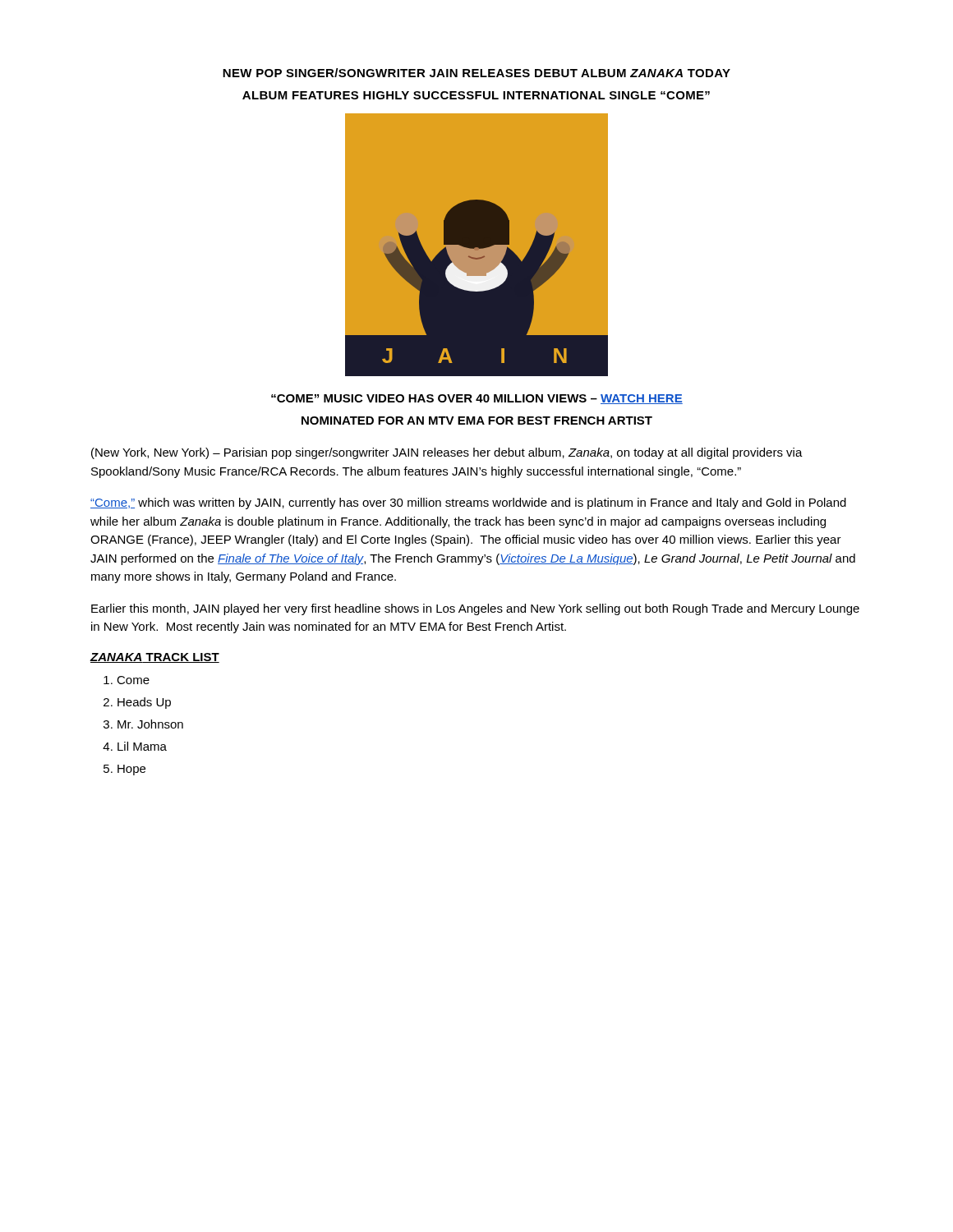
Task: Find the list item with the text "Mr. Johnson"
Action: click(x=150, y=724)
